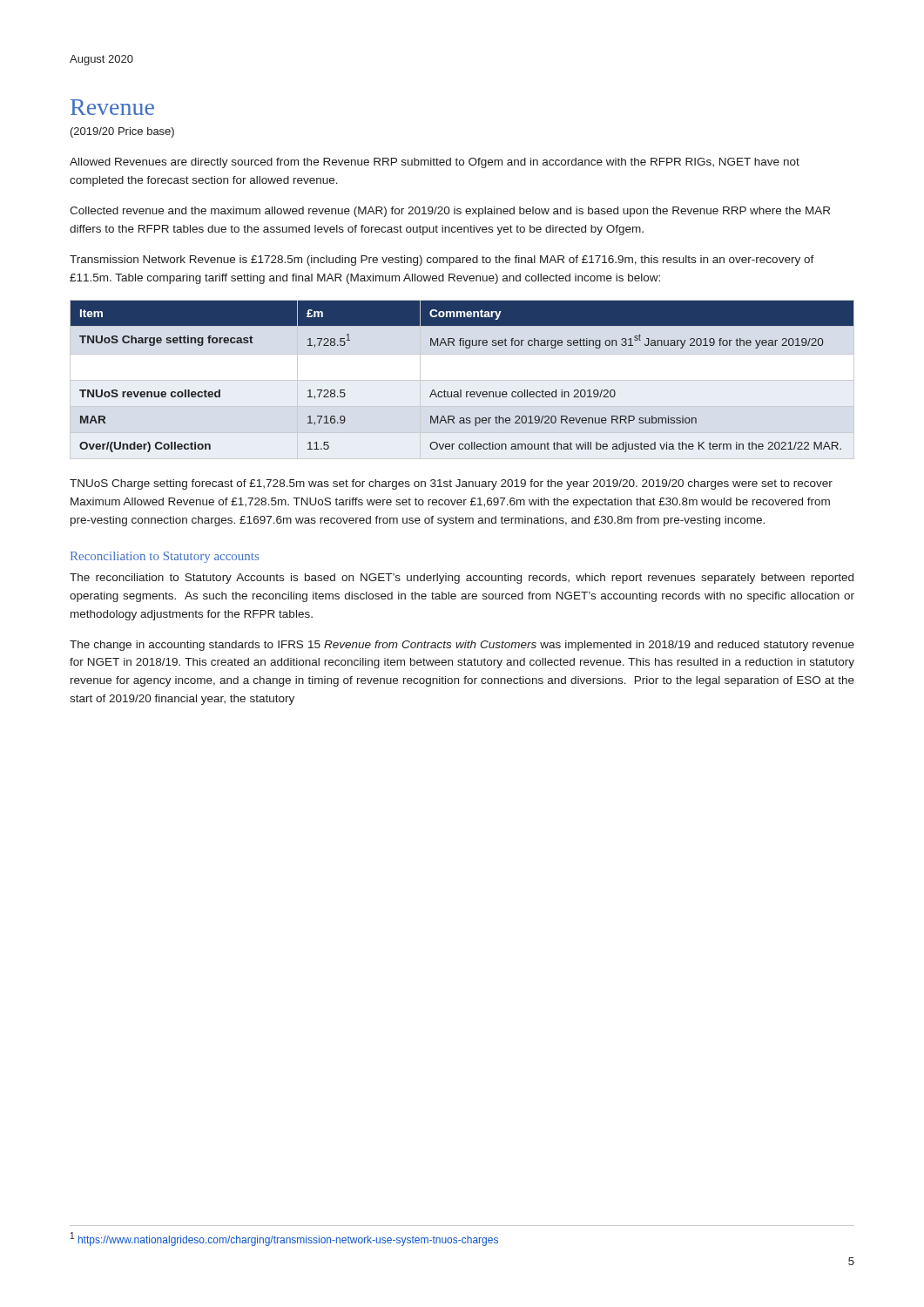Find the section header on this page that starts "Reconciliation to Statutory"

click(165, 556)
